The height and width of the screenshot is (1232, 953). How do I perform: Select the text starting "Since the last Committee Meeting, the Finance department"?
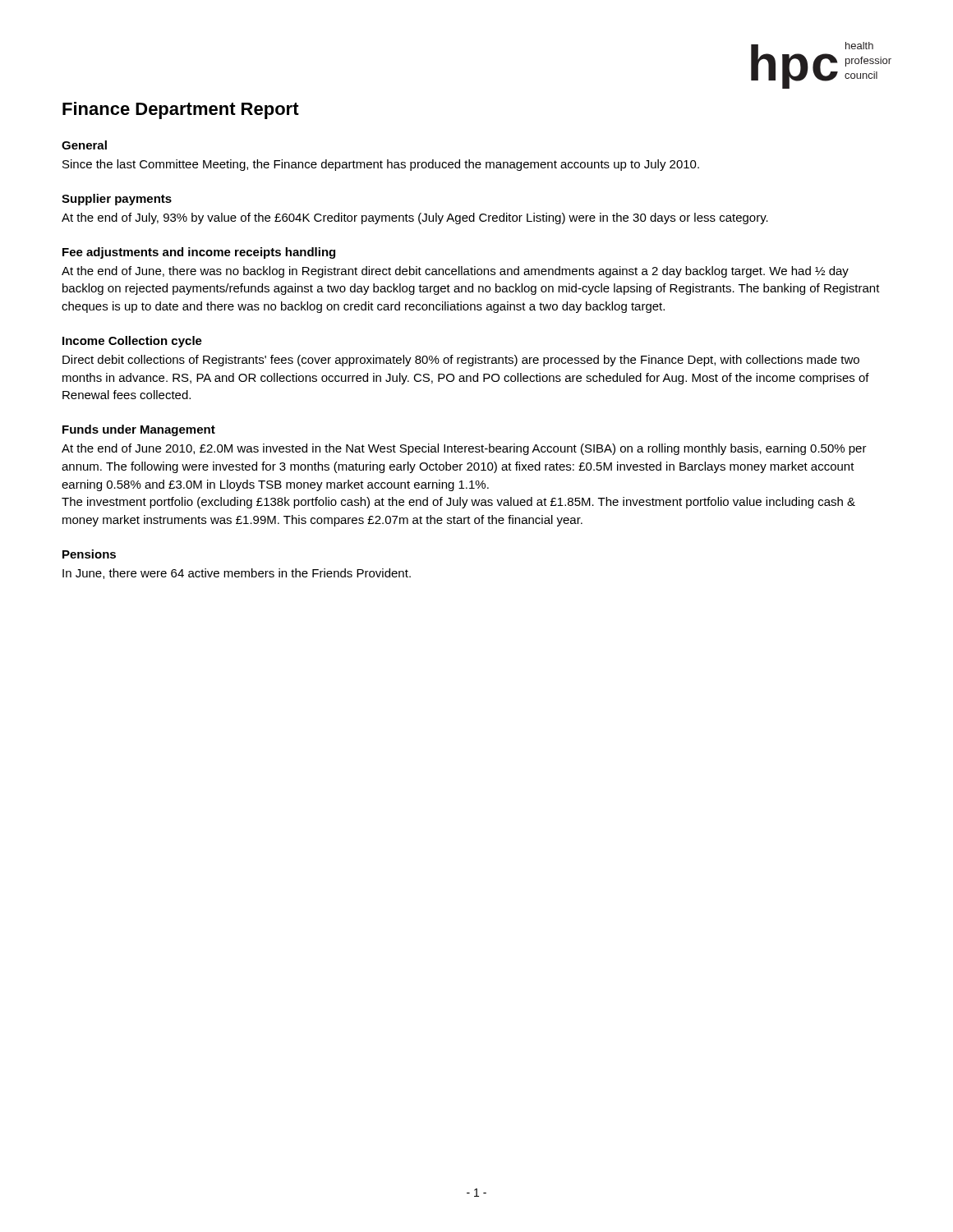(x=381, y=164)
